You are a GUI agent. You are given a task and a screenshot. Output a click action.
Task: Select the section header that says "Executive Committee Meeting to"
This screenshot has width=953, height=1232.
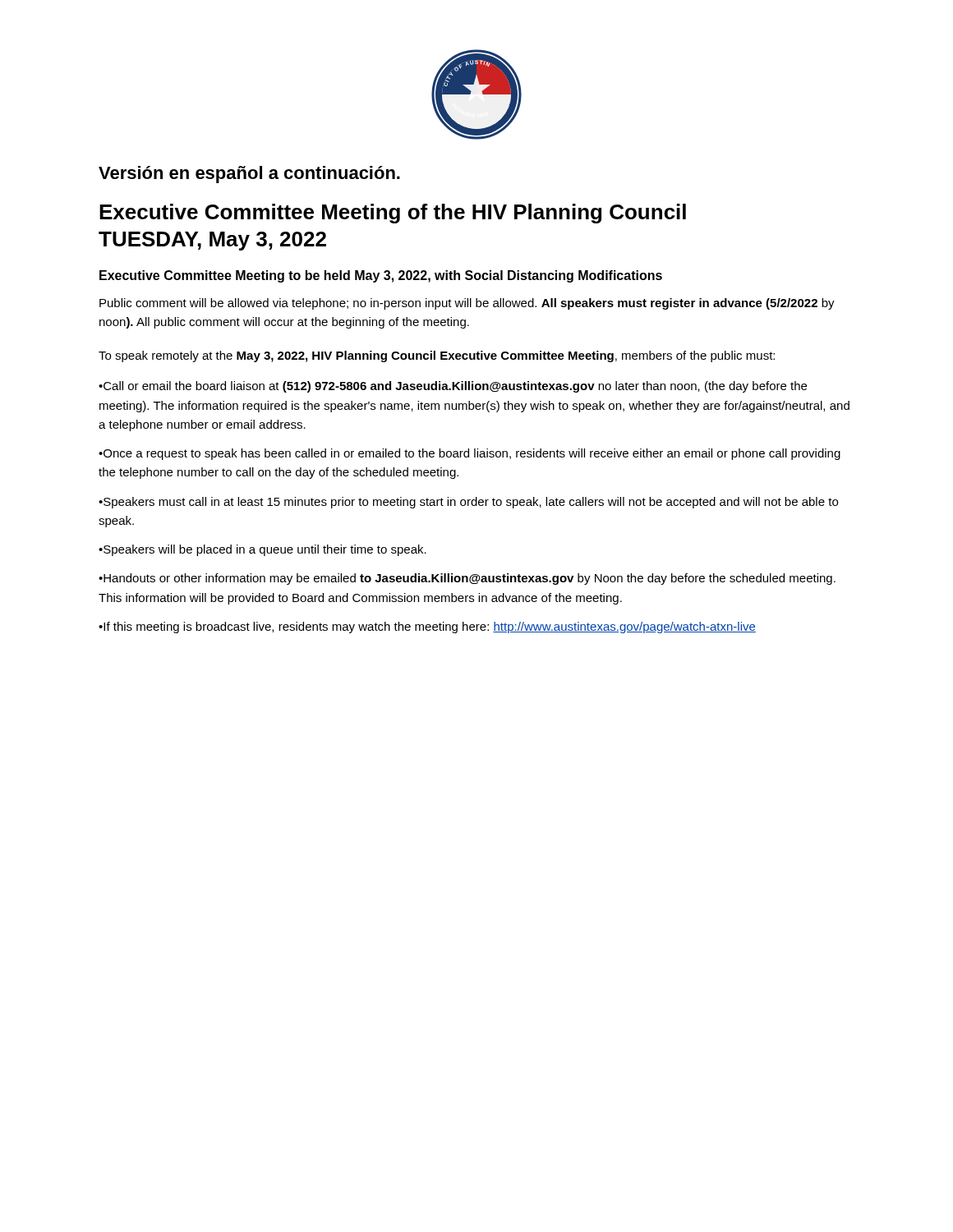tap(381, 276)
